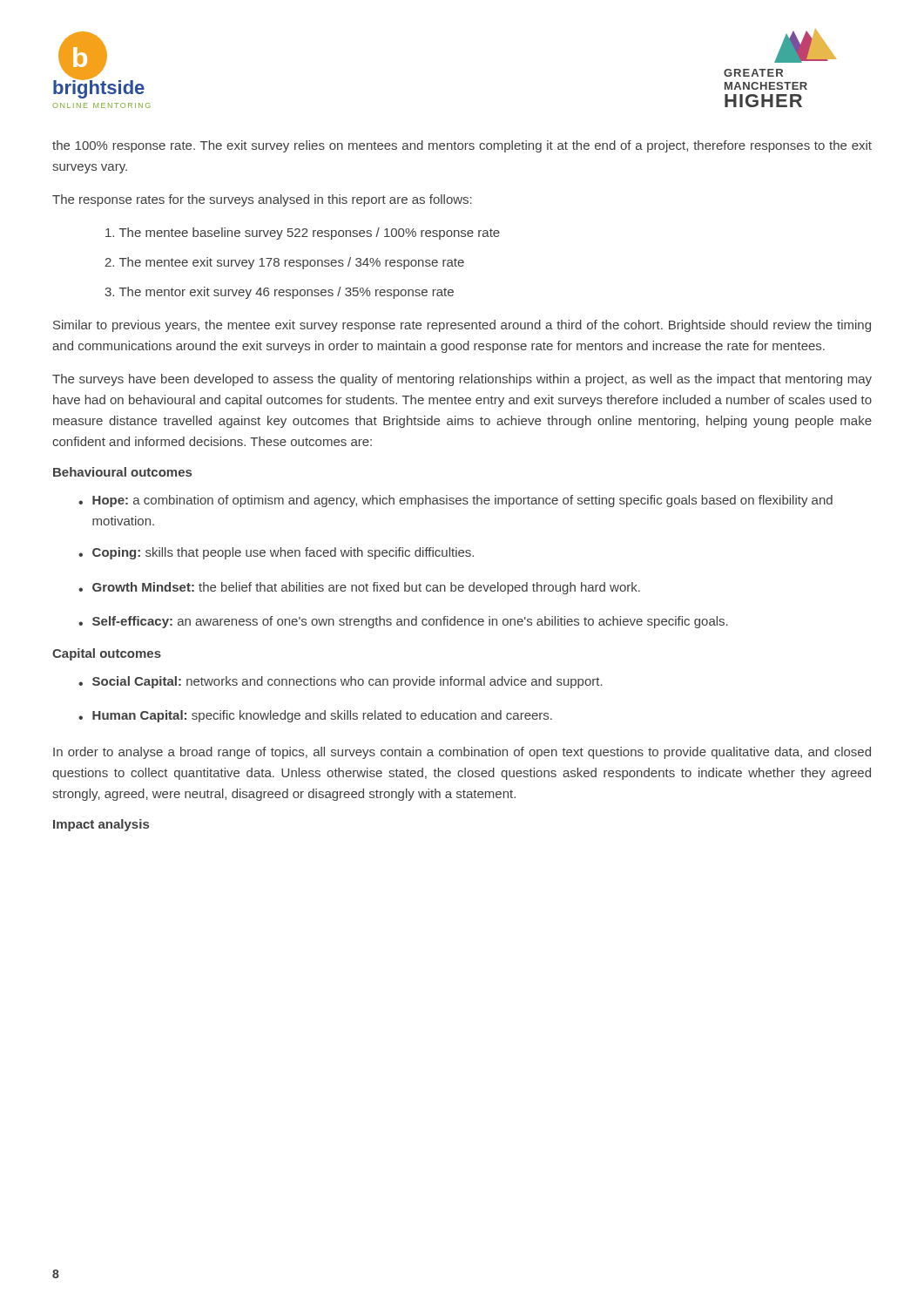Point to the region starting "The response rates for"
The image size is (924, 1307).
[x=262, y=199]
